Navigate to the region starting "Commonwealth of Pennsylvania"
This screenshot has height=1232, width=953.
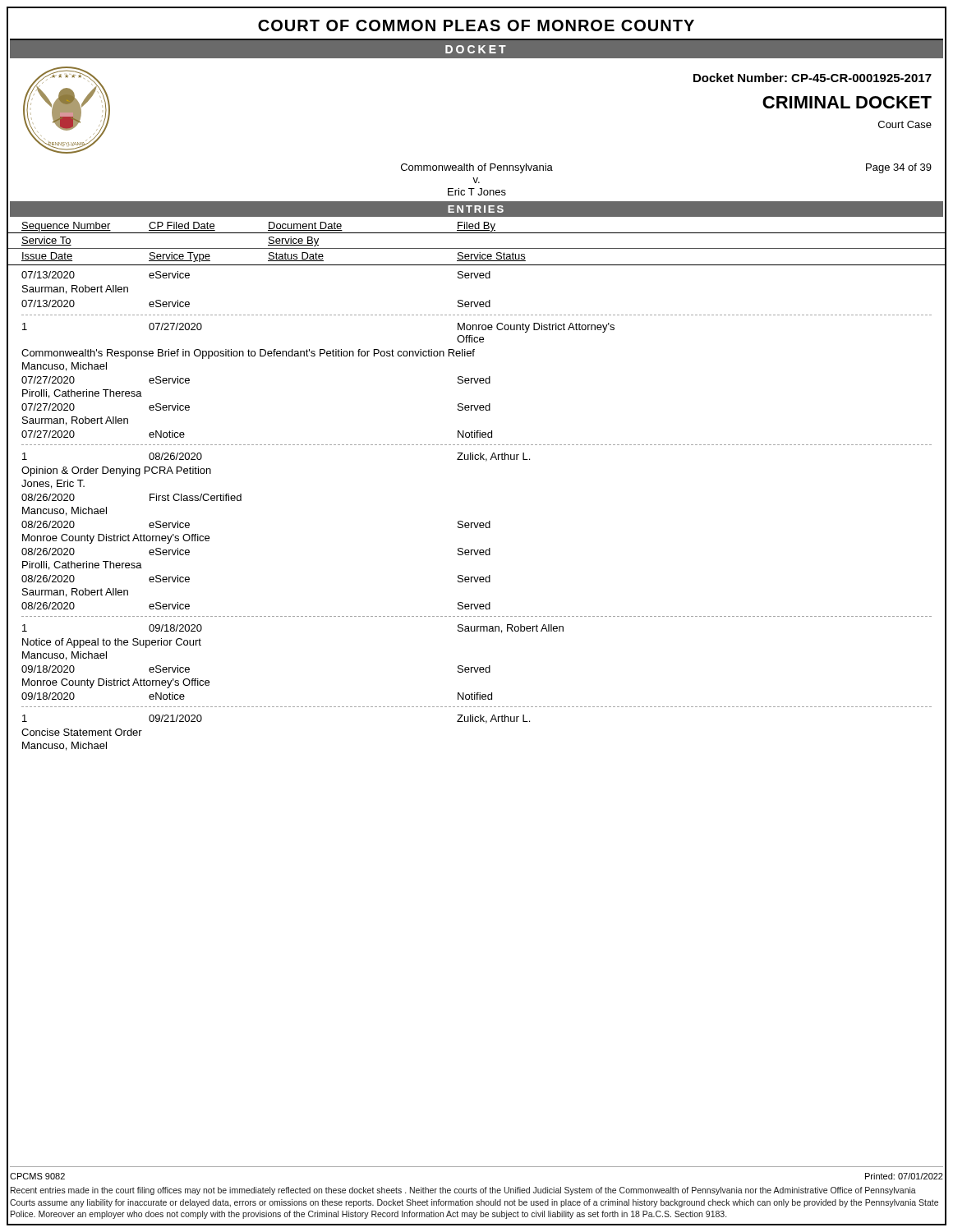(x=482, y=168)
